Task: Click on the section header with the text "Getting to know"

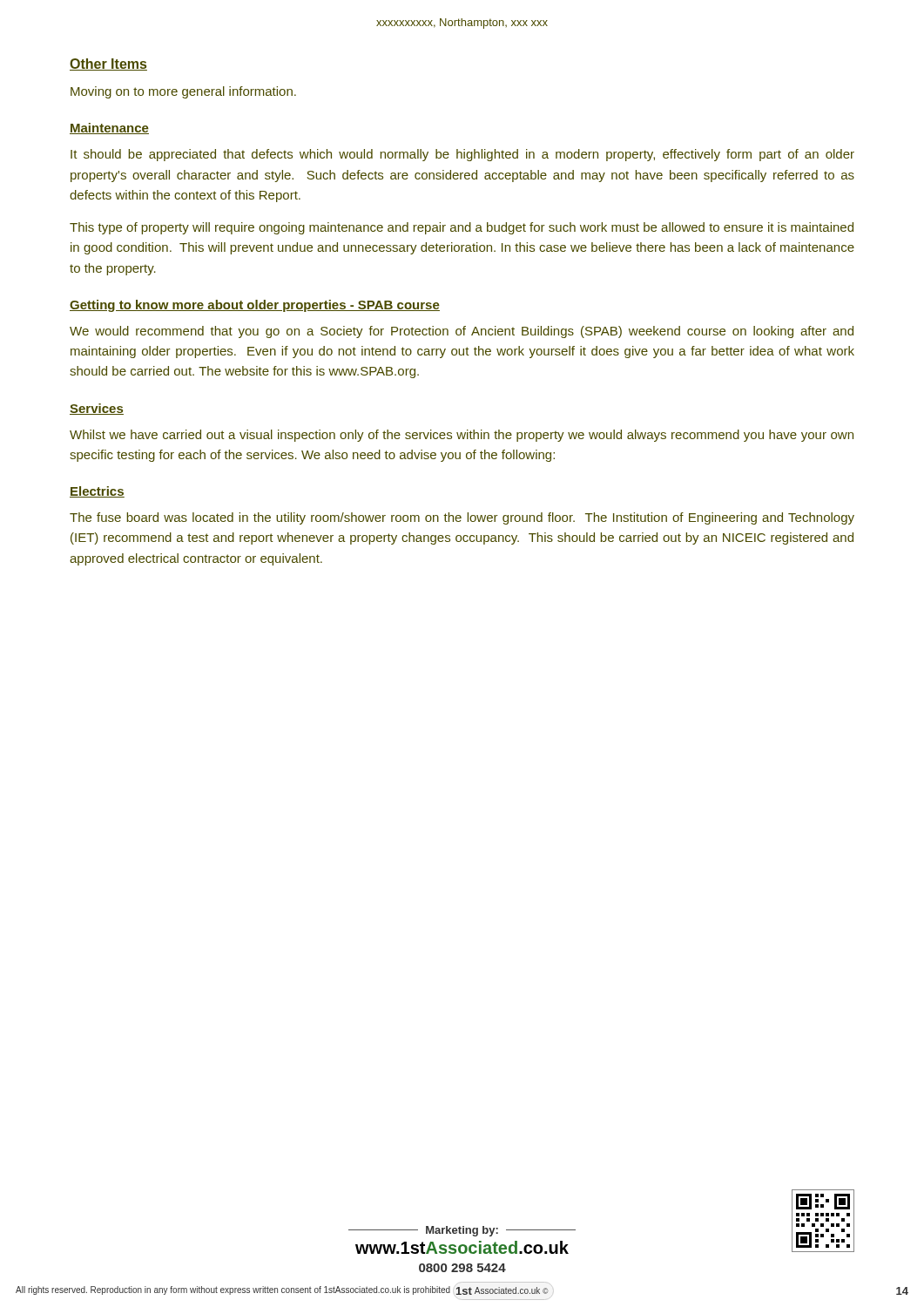Action: tap(255, 304)
